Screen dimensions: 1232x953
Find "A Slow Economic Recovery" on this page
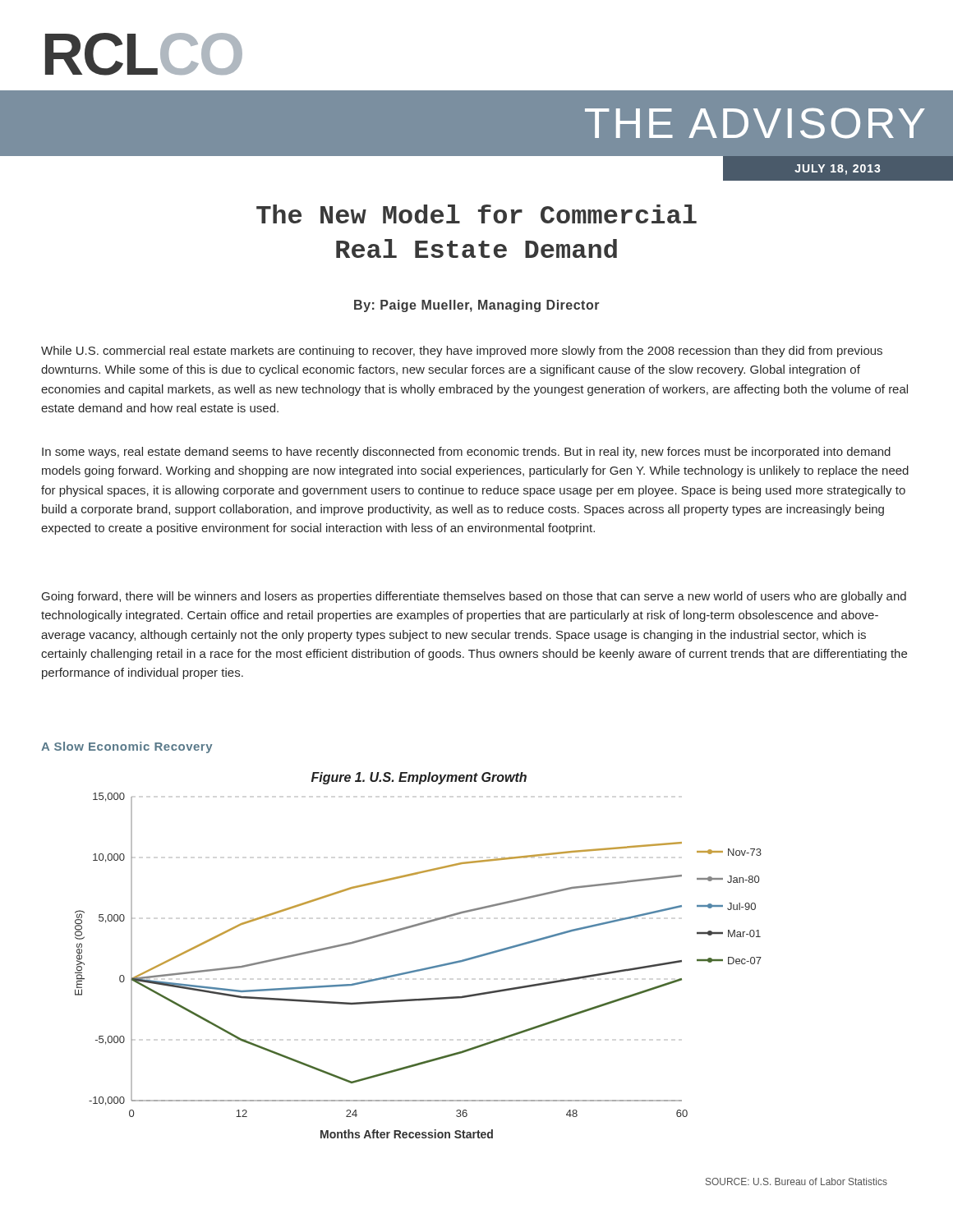pyautogui.click(x=127, y=746)
